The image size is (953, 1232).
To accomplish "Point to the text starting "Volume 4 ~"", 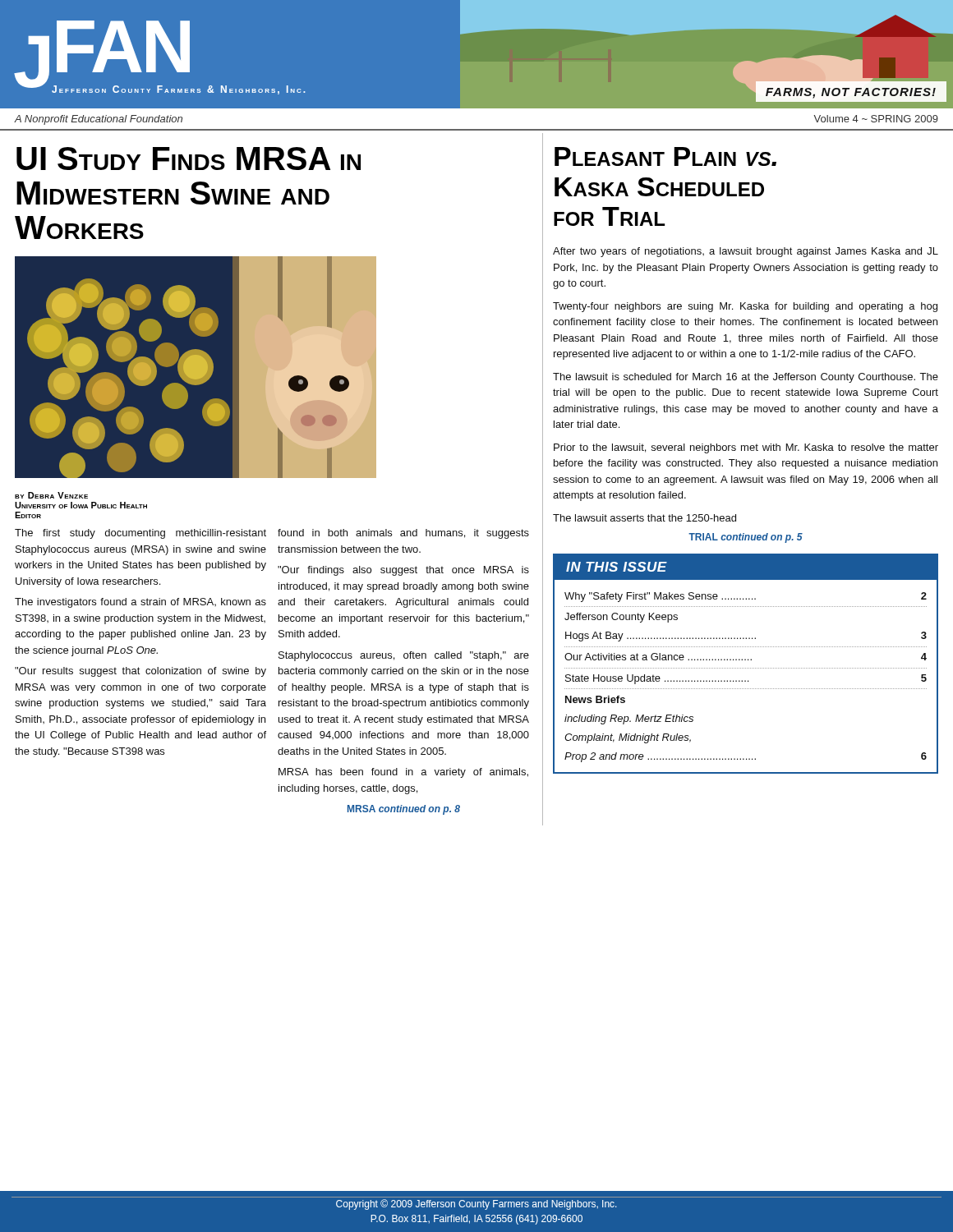I will click(x=876, y=119).
